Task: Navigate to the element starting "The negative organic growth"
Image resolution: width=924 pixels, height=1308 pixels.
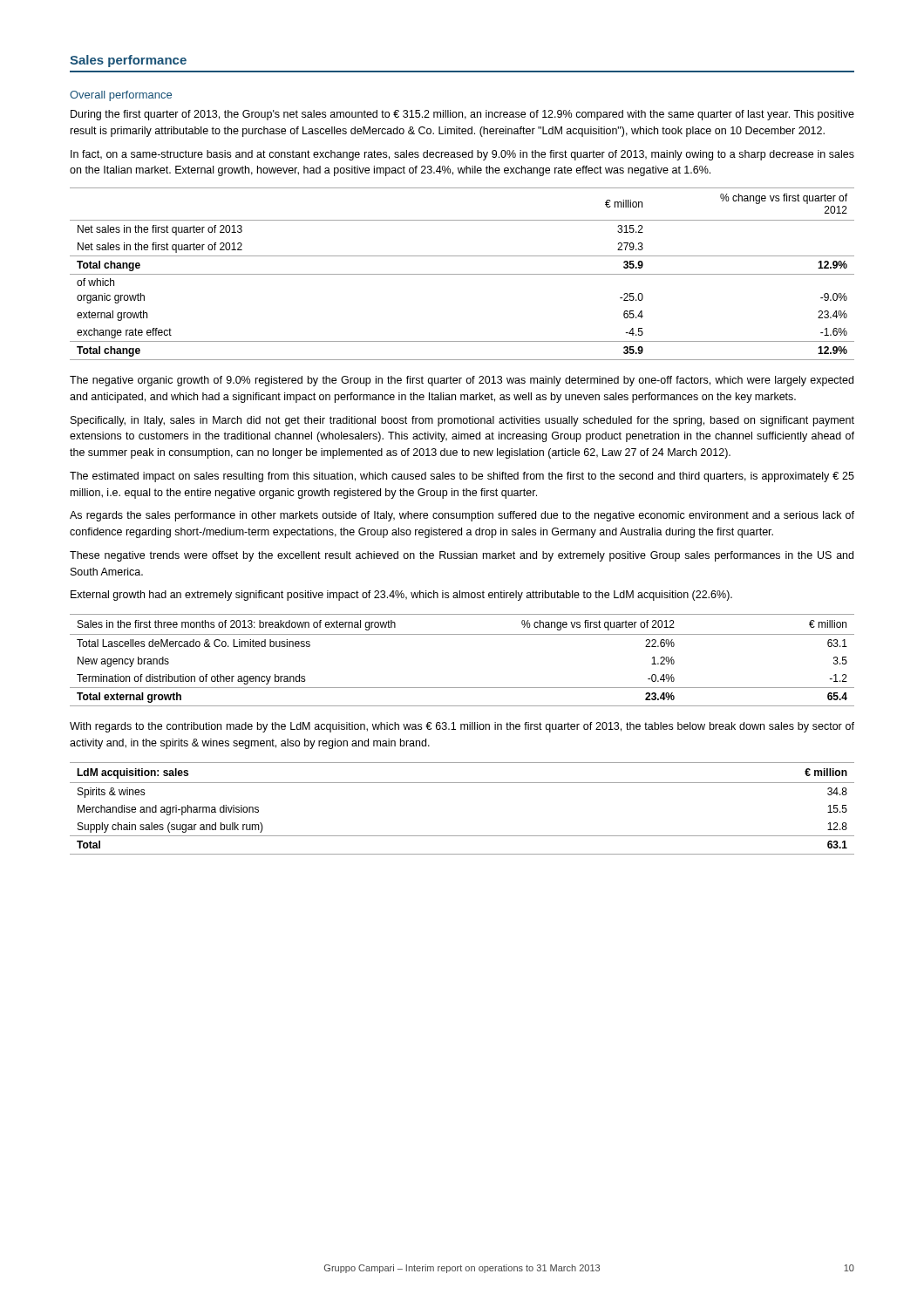Action: click(462, 388)
